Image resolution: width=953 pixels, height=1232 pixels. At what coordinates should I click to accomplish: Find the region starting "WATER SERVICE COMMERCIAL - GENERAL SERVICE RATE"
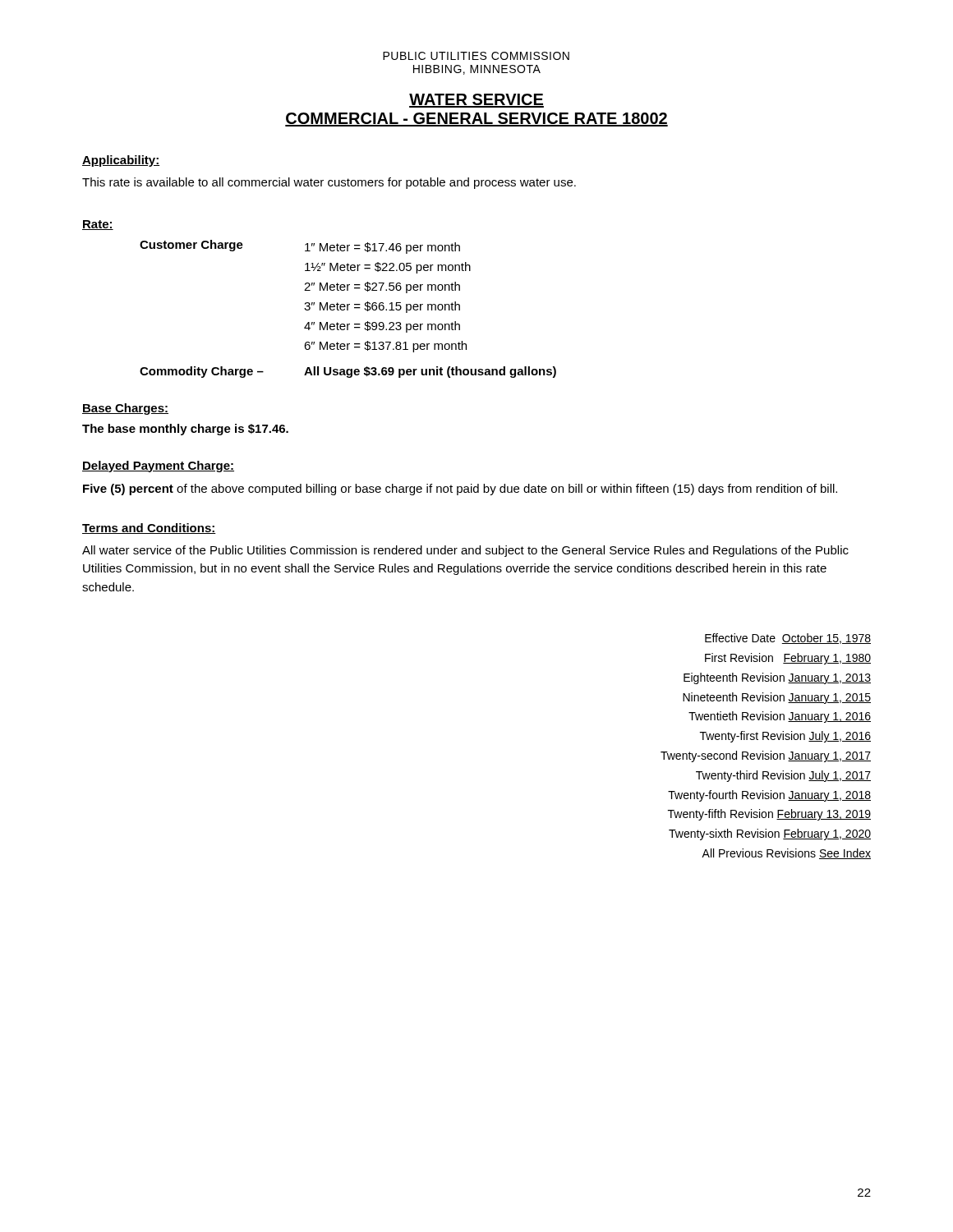[x=476, y=109]
